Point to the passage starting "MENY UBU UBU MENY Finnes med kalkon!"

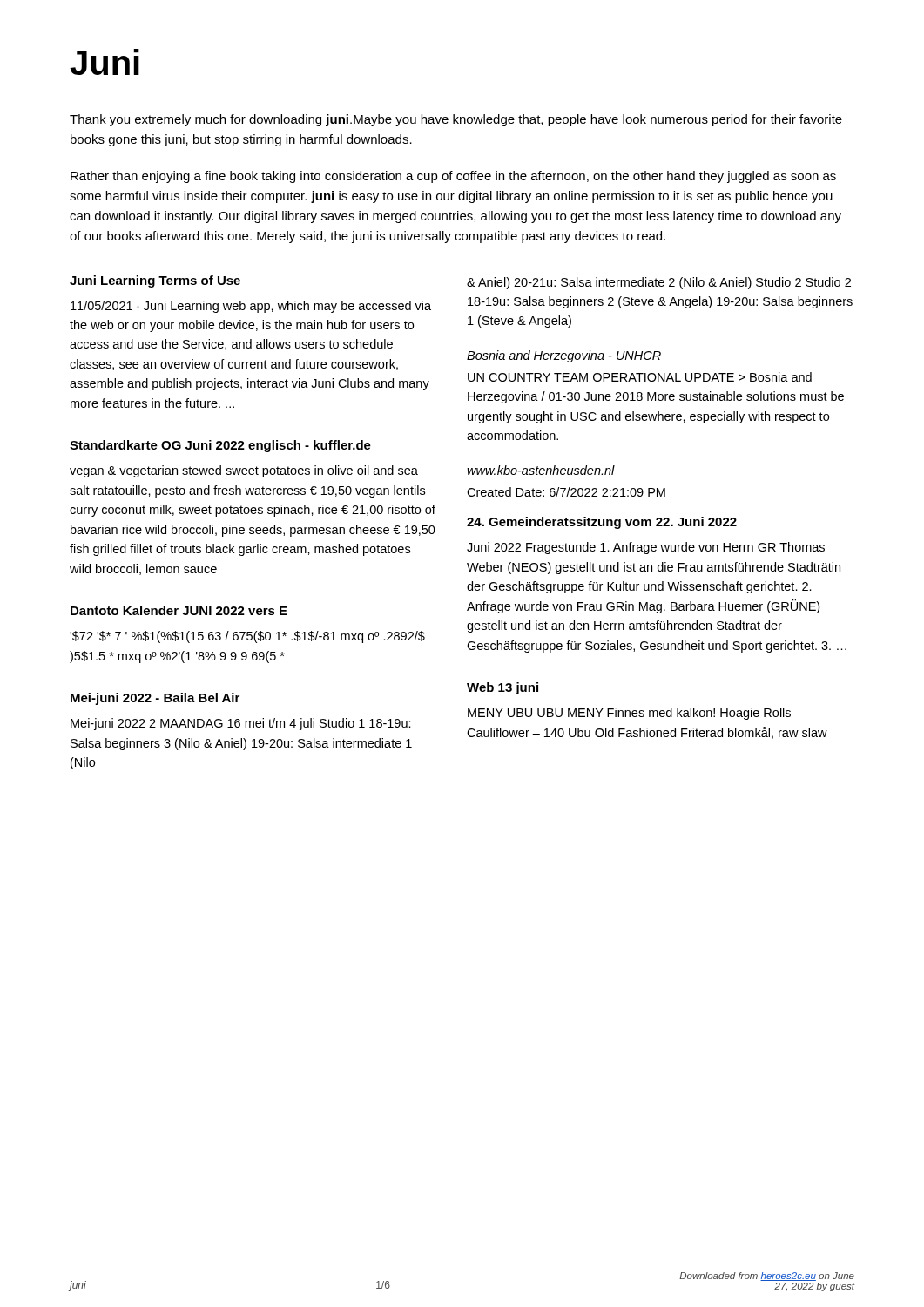(x=647, y=723)
